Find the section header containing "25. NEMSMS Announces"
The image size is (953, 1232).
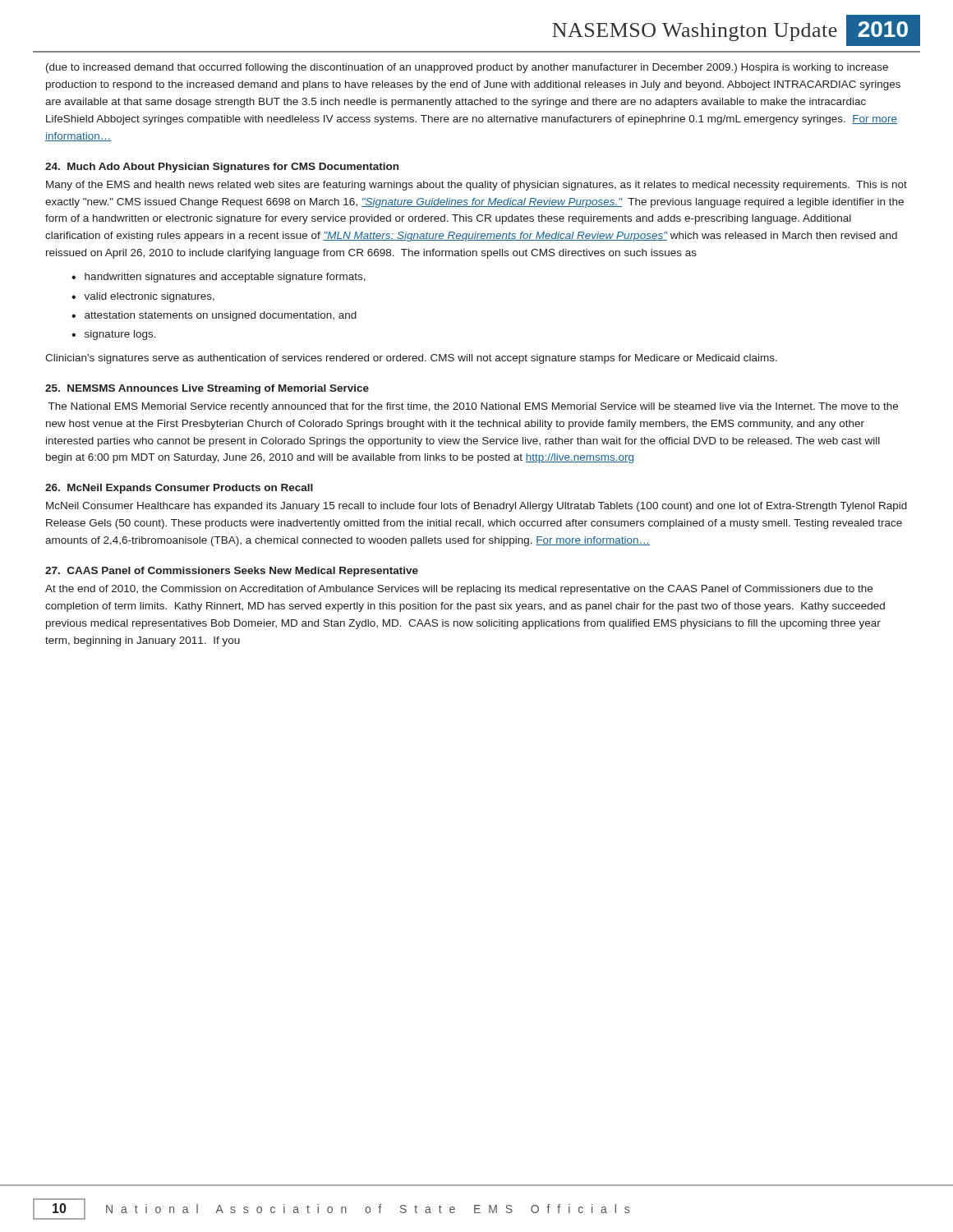[207, 388]
